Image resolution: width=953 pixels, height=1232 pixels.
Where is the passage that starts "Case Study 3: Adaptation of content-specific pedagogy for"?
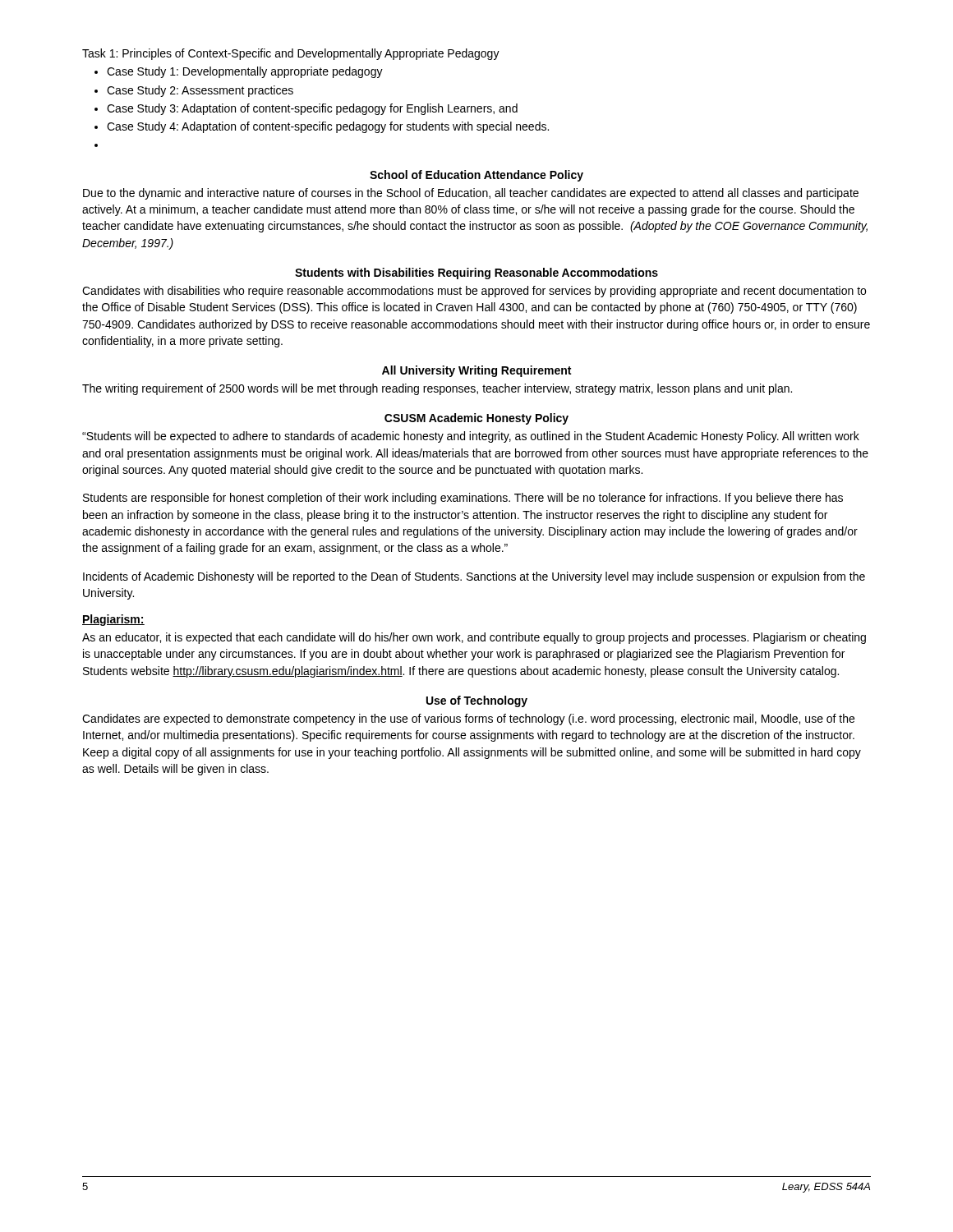489,108
